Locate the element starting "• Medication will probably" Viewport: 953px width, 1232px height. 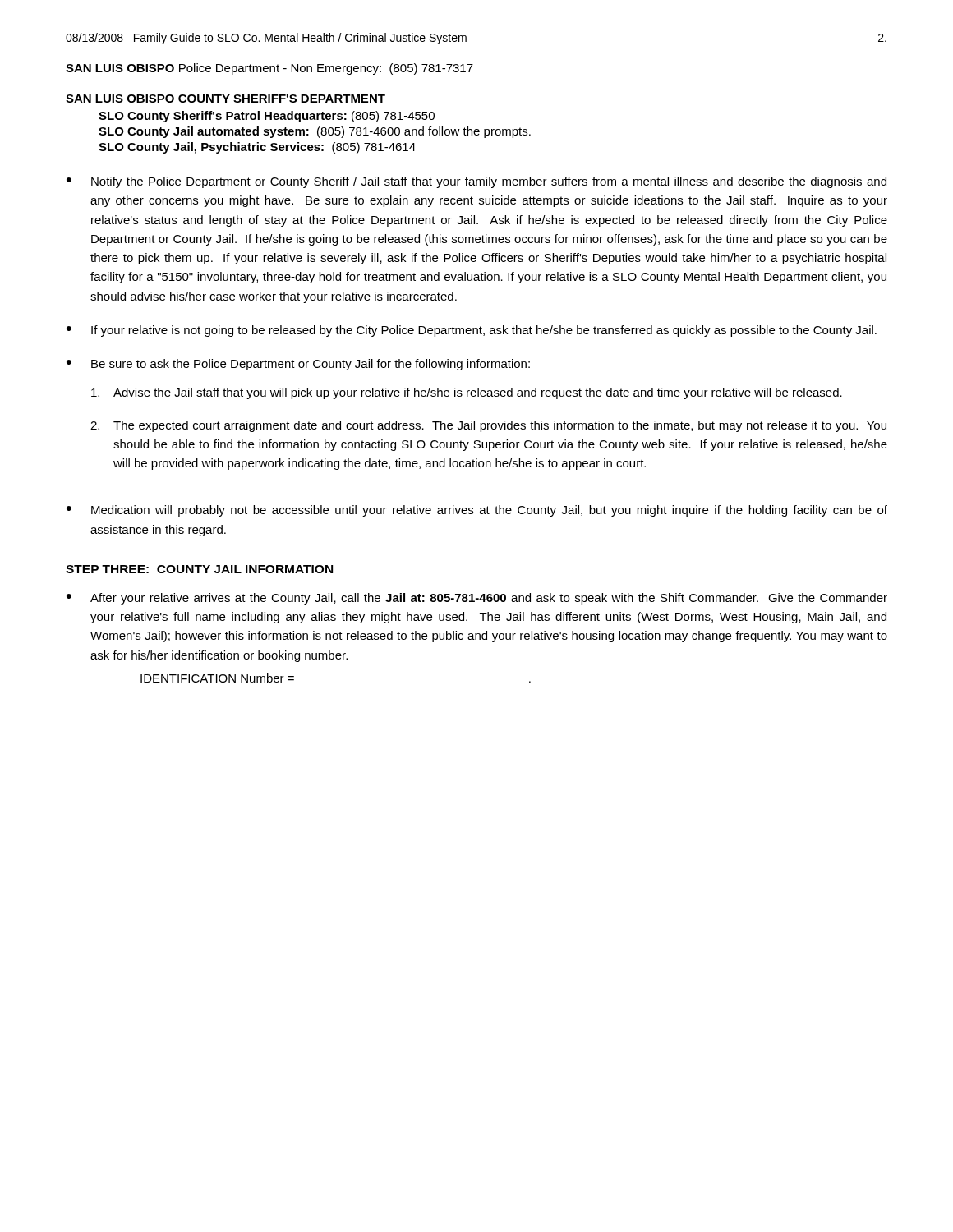pos(476,520)
